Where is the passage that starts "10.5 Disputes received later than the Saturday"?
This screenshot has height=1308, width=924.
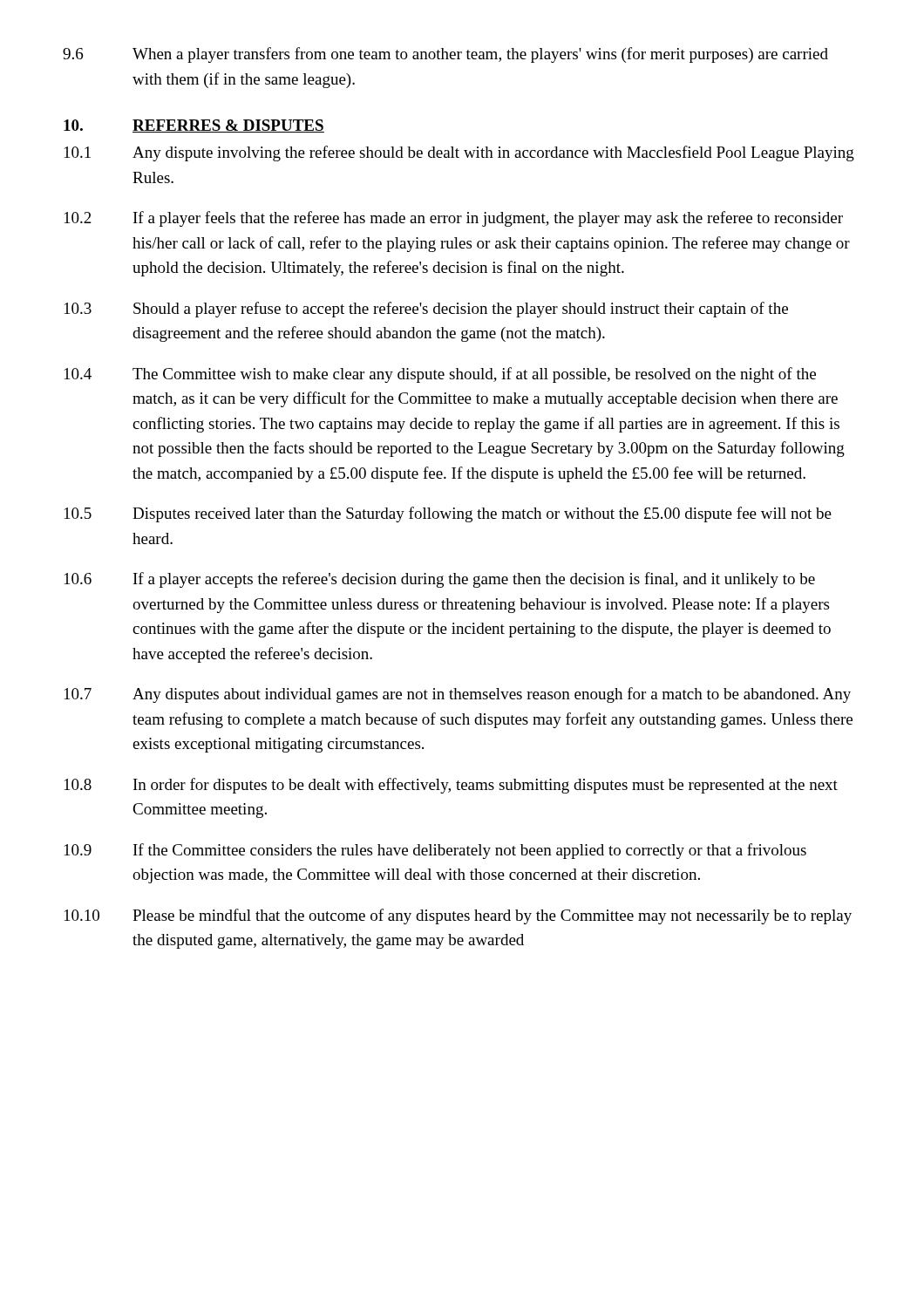tap(462, 526)
